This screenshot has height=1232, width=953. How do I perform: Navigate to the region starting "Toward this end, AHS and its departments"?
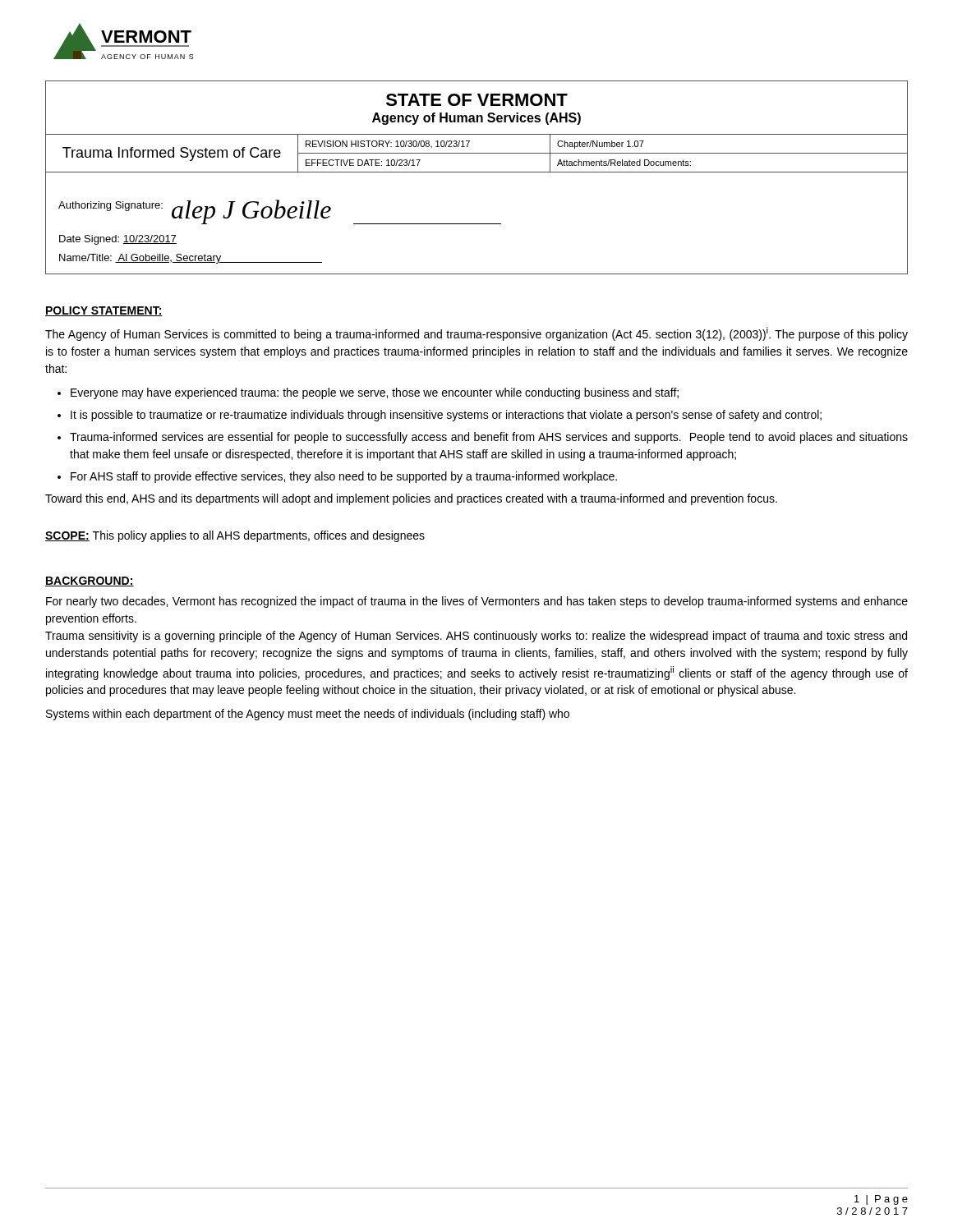[x=412, y=498]
